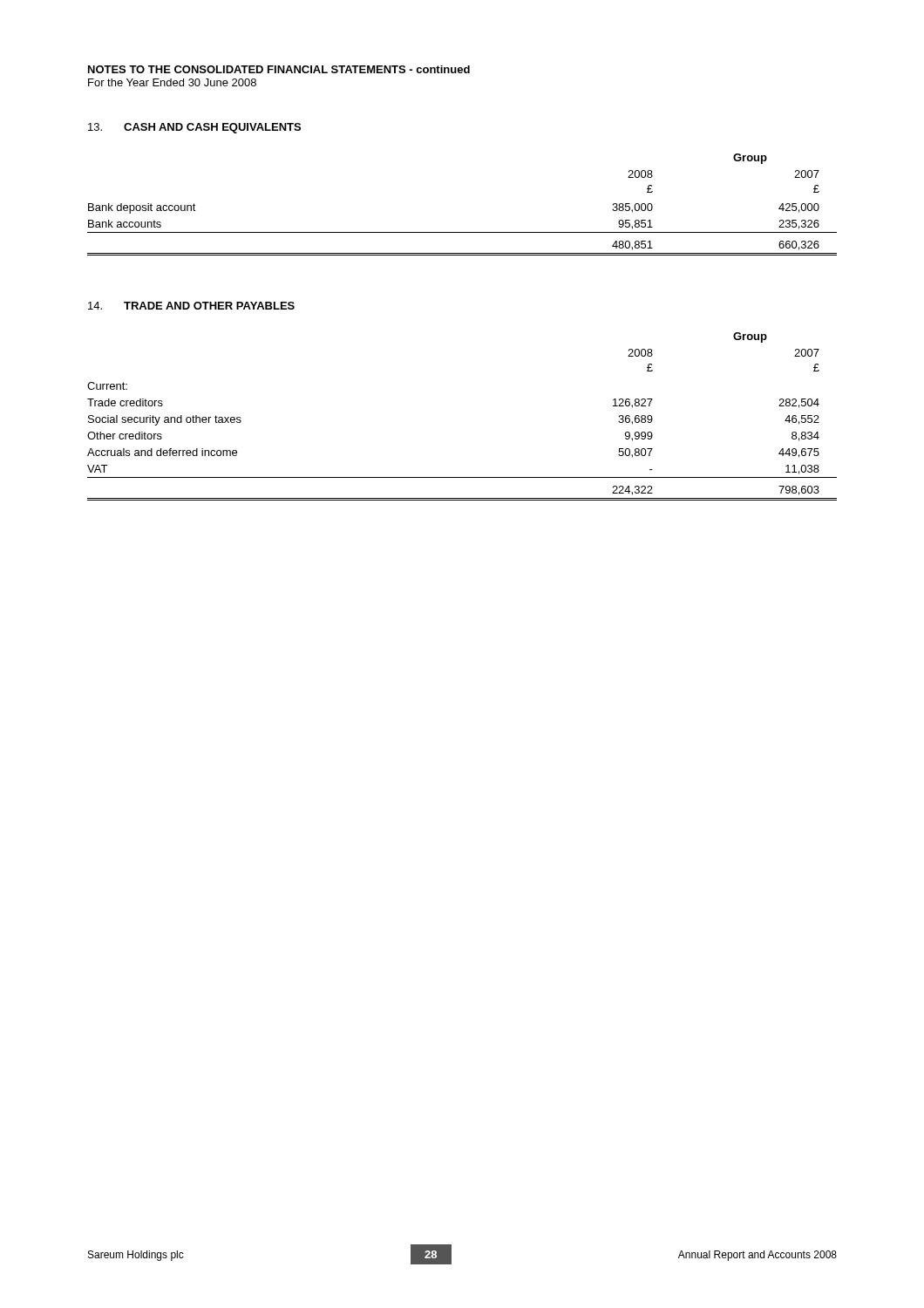924x1308 pixels.
Task: Find the table that mentions "Bank accounts"
Action: pos(462,202)
